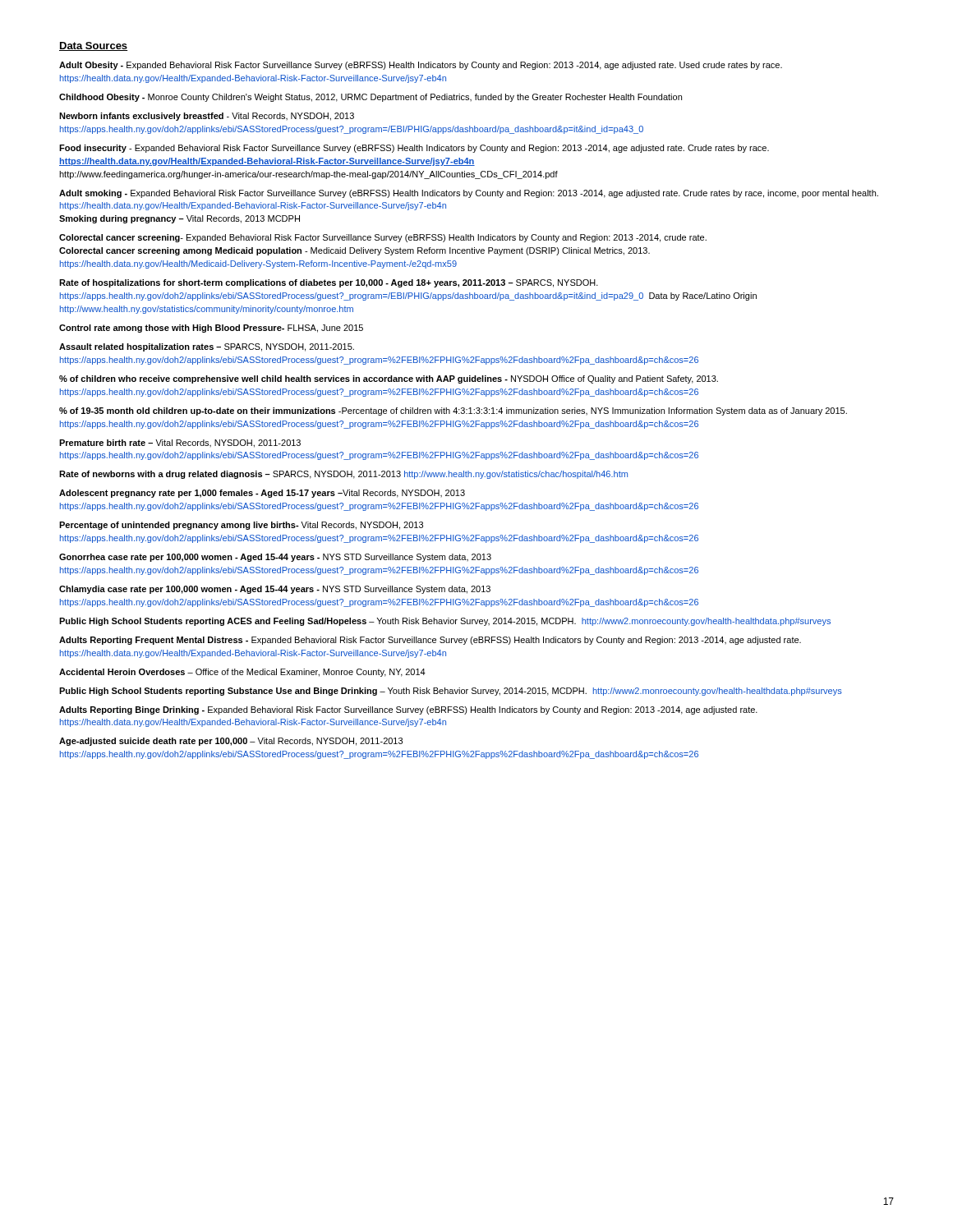Point to the block beginning "Rate of newborns"

344,474
